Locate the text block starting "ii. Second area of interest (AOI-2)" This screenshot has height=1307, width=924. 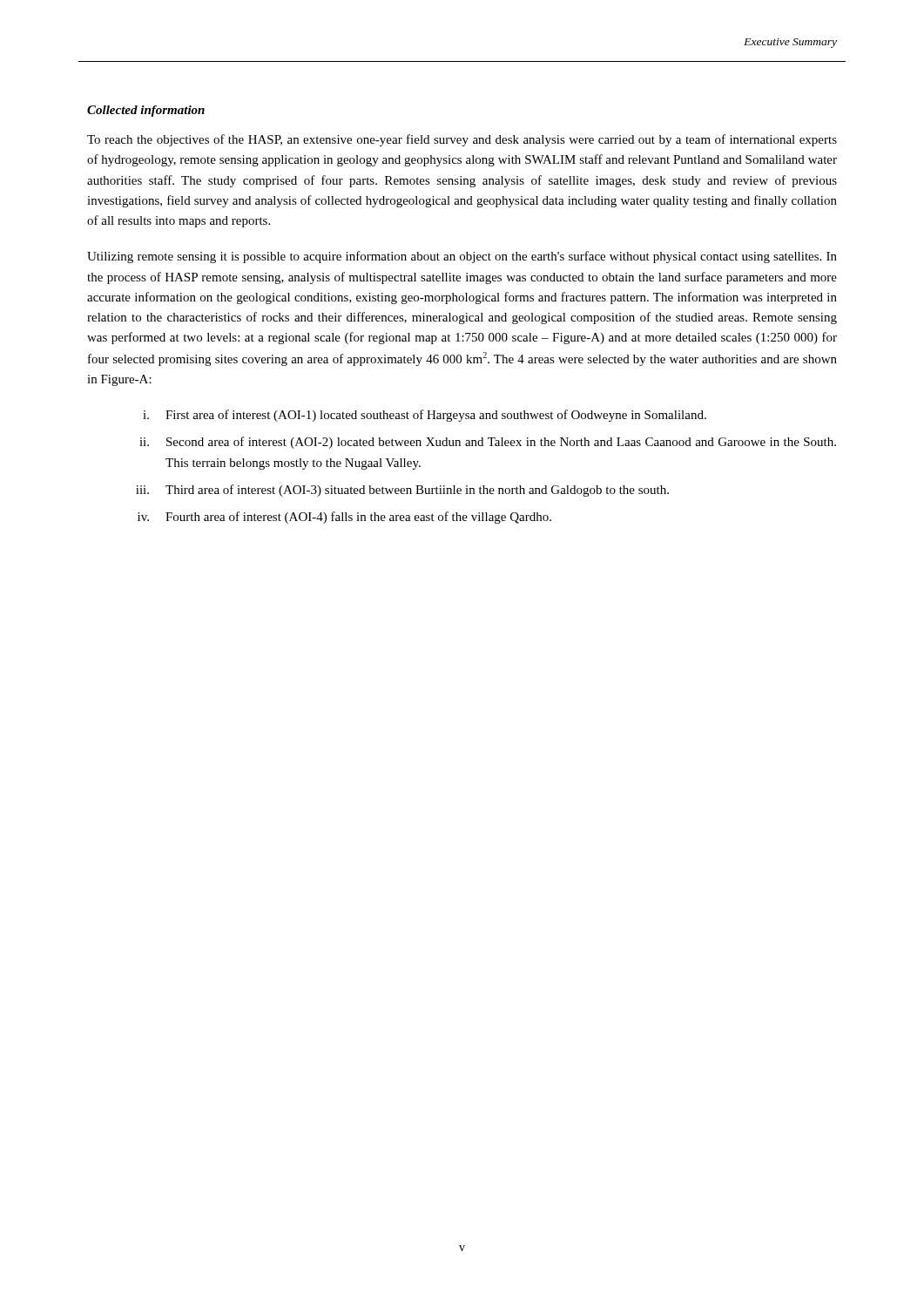[471, 453]
